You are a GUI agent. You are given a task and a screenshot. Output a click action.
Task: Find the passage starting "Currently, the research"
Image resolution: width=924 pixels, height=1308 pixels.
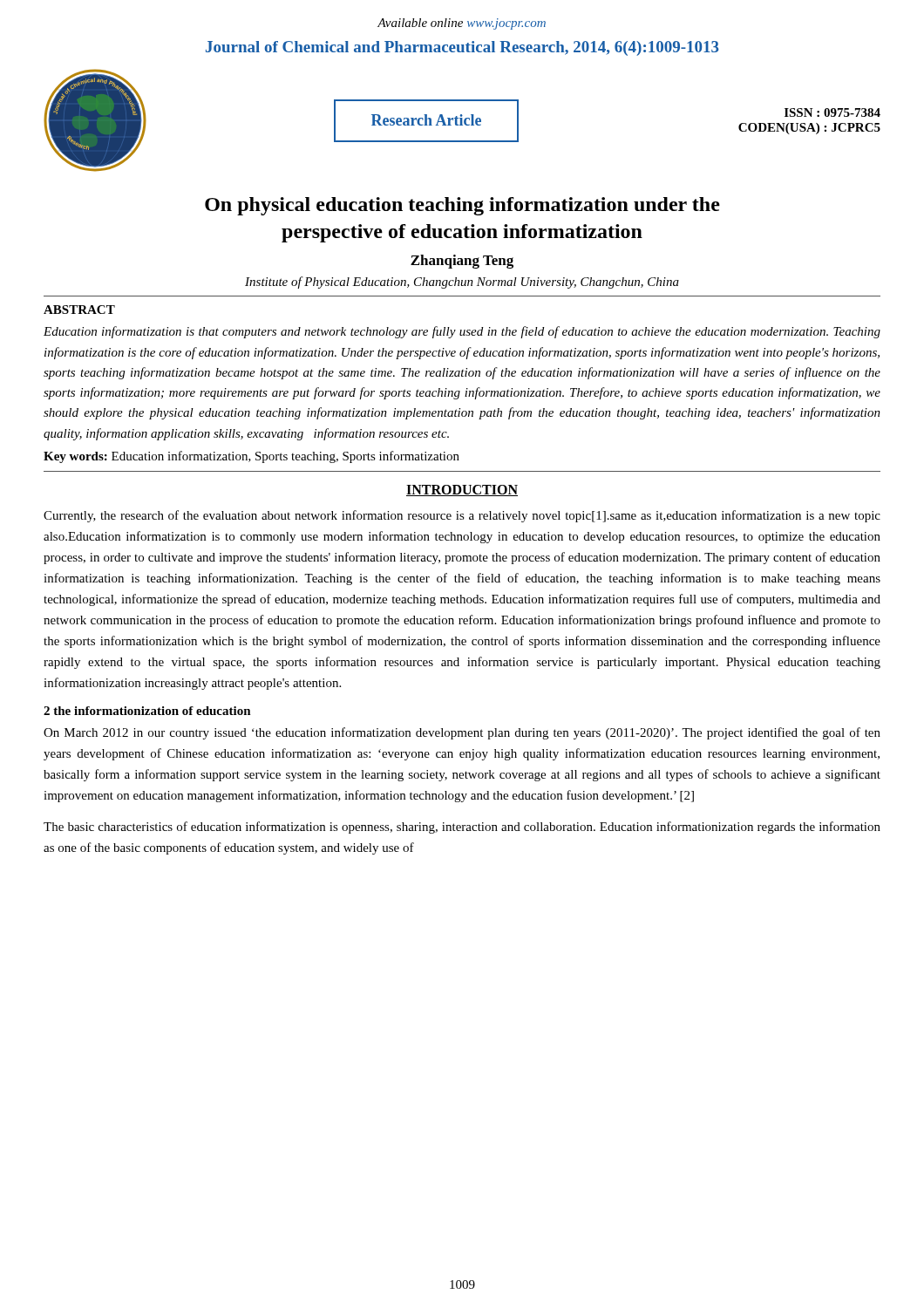462,599
